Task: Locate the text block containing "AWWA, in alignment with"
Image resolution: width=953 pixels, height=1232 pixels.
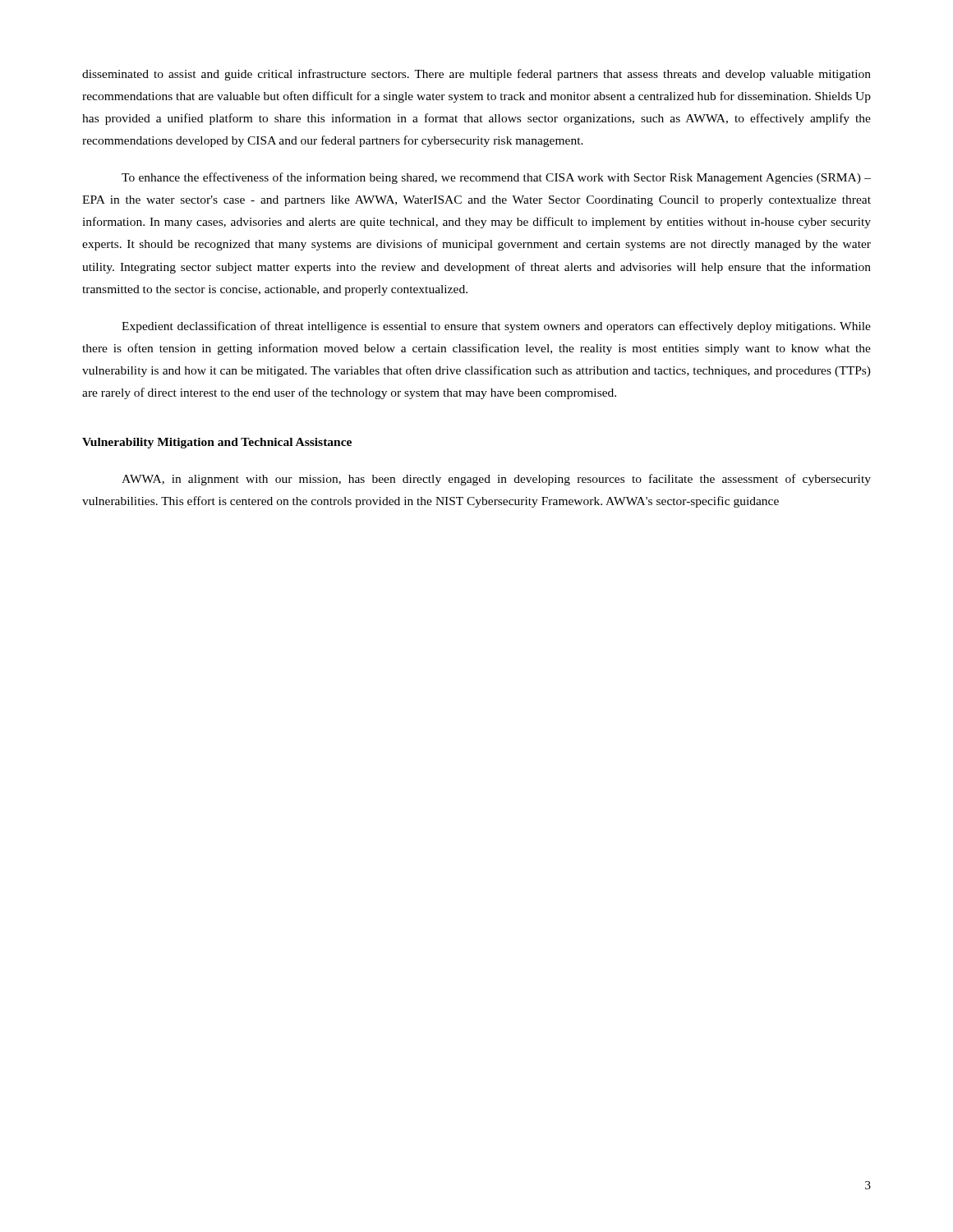Action: (476, 490)
